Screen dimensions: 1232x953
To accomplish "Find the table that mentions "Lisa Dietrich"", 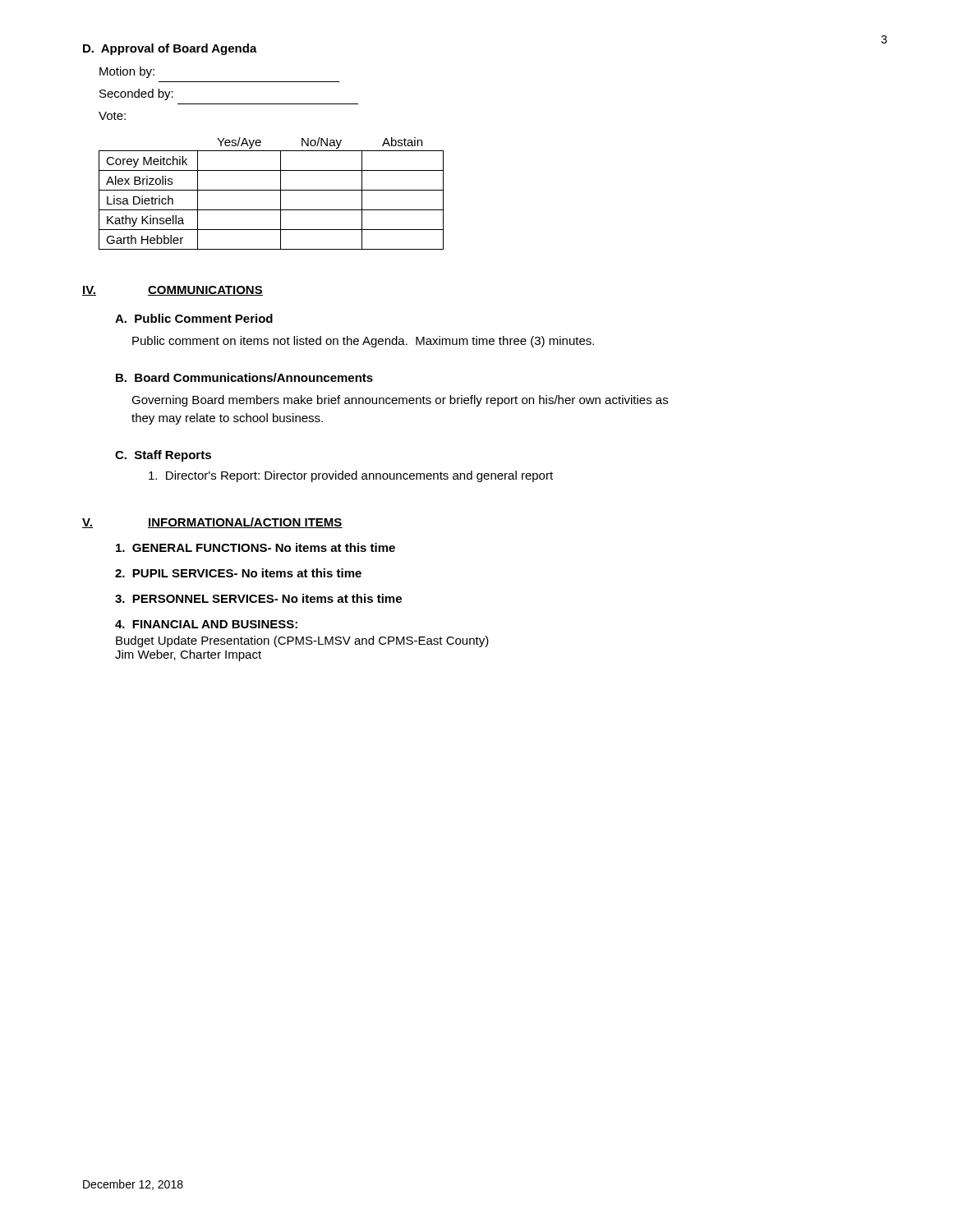I will (493, 191).
